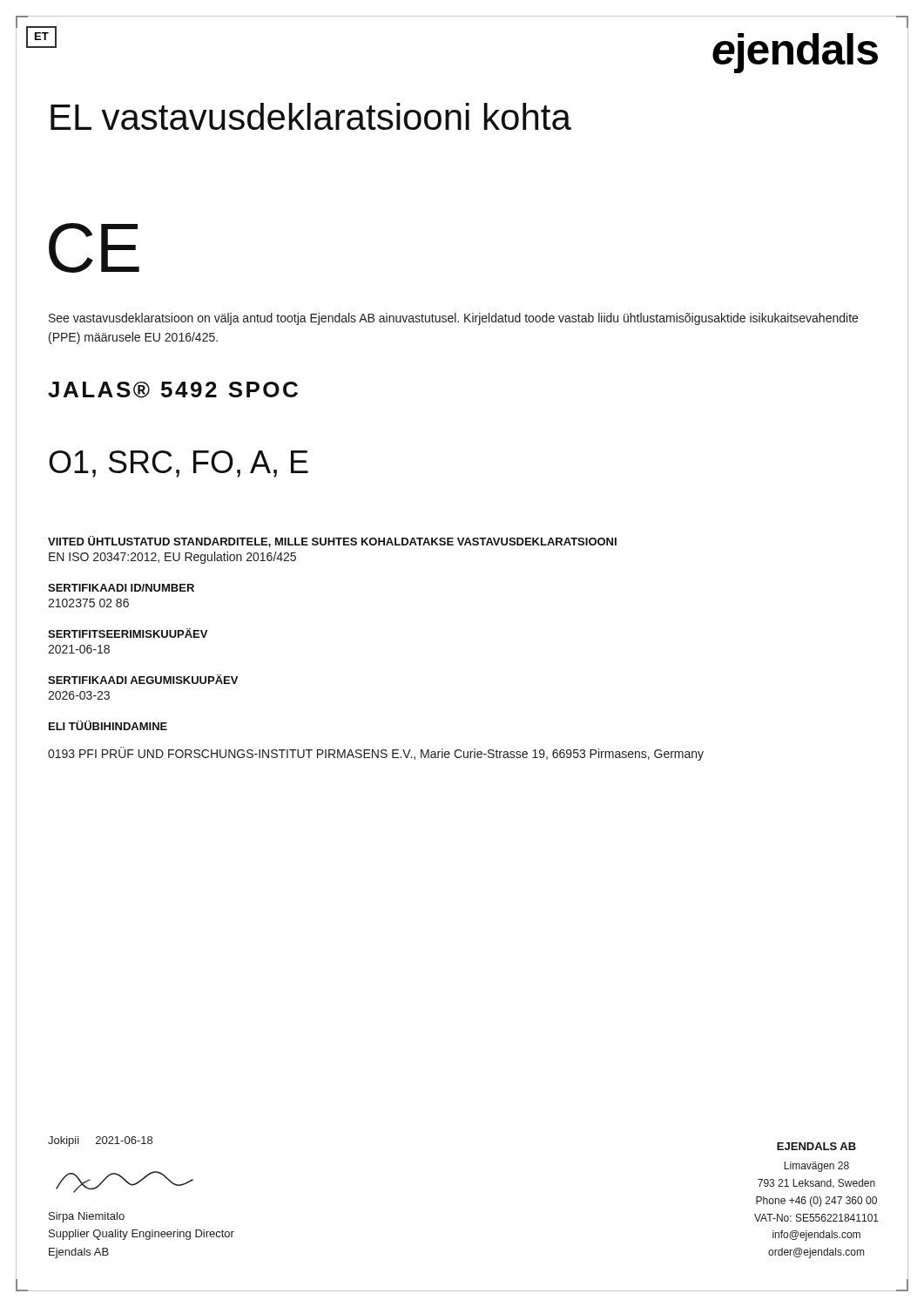Click where it says "EL vastavusdeklaratsiooni kohta"
This screenshot has height=1307, width=924.
point(309,117)
